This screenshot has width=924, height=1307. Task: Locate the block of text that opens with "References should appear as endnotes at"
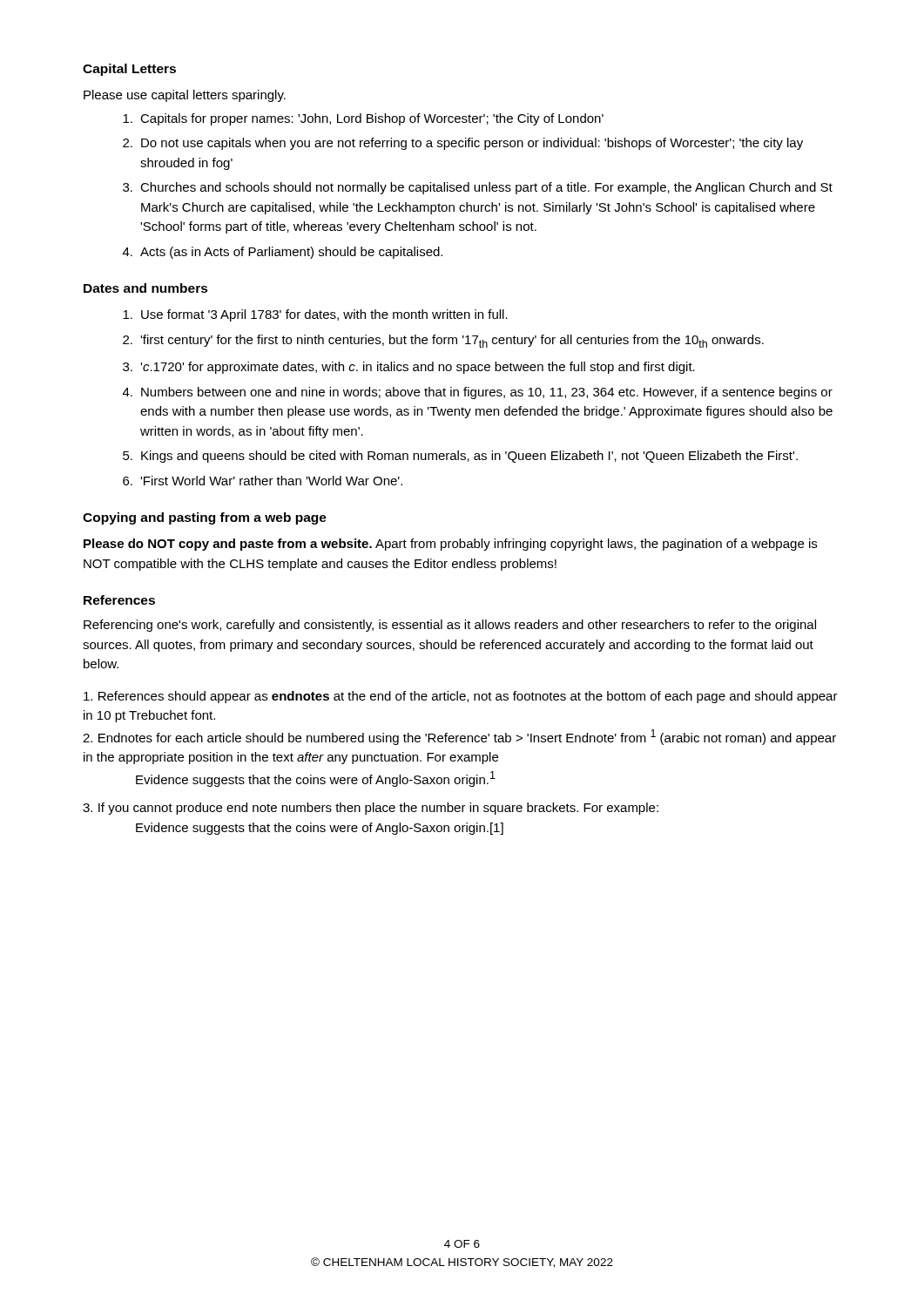pyautogui.click(x=460, y=739)
